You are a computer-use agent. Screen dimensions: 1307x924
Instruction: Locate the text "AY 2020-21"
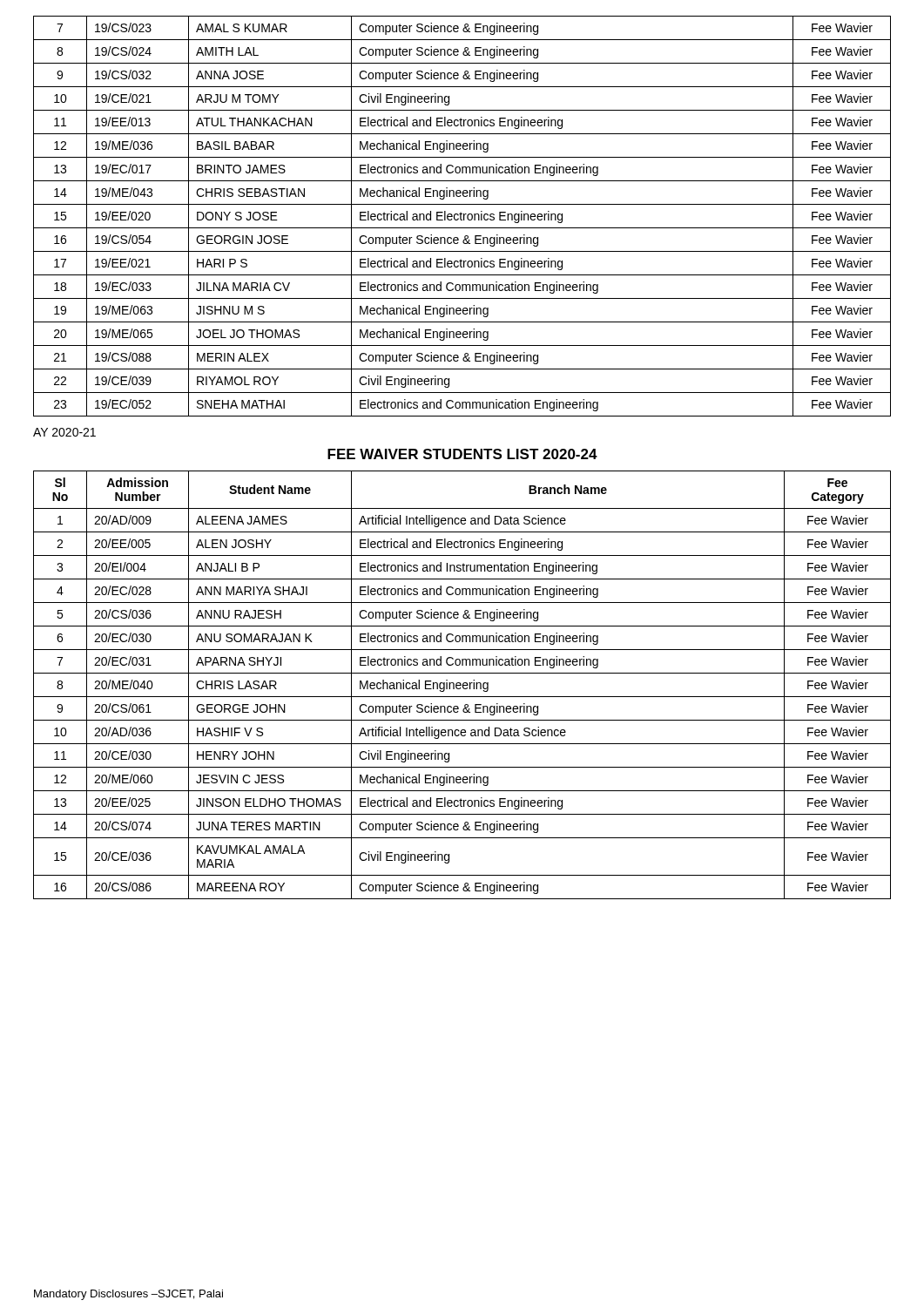pyautogui.click(x=65, y=432)
